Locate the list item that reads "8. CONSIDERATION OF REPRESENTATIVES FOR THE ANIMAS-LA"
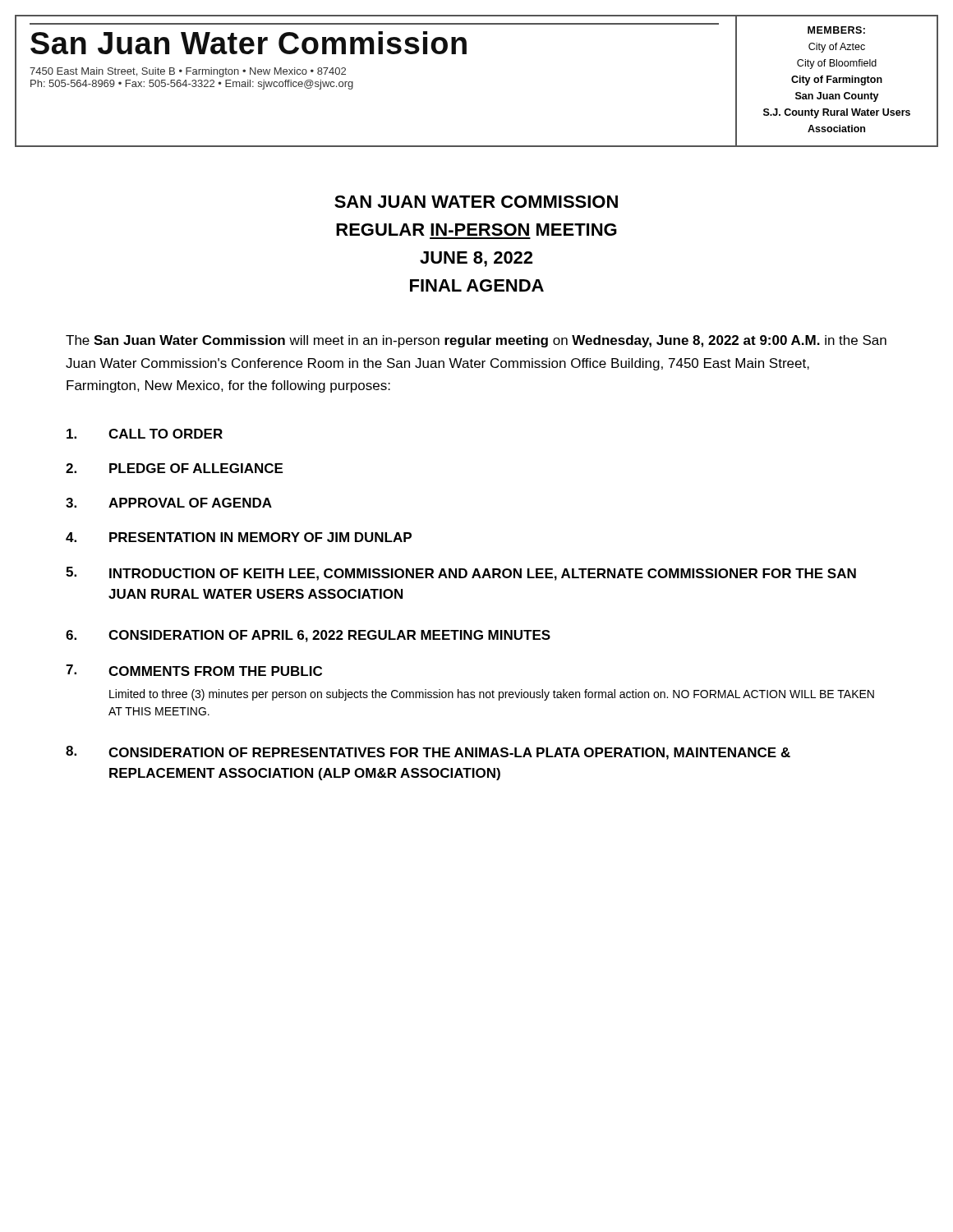This screenshot has height=1232, width=953. click(x=476, y=763)
